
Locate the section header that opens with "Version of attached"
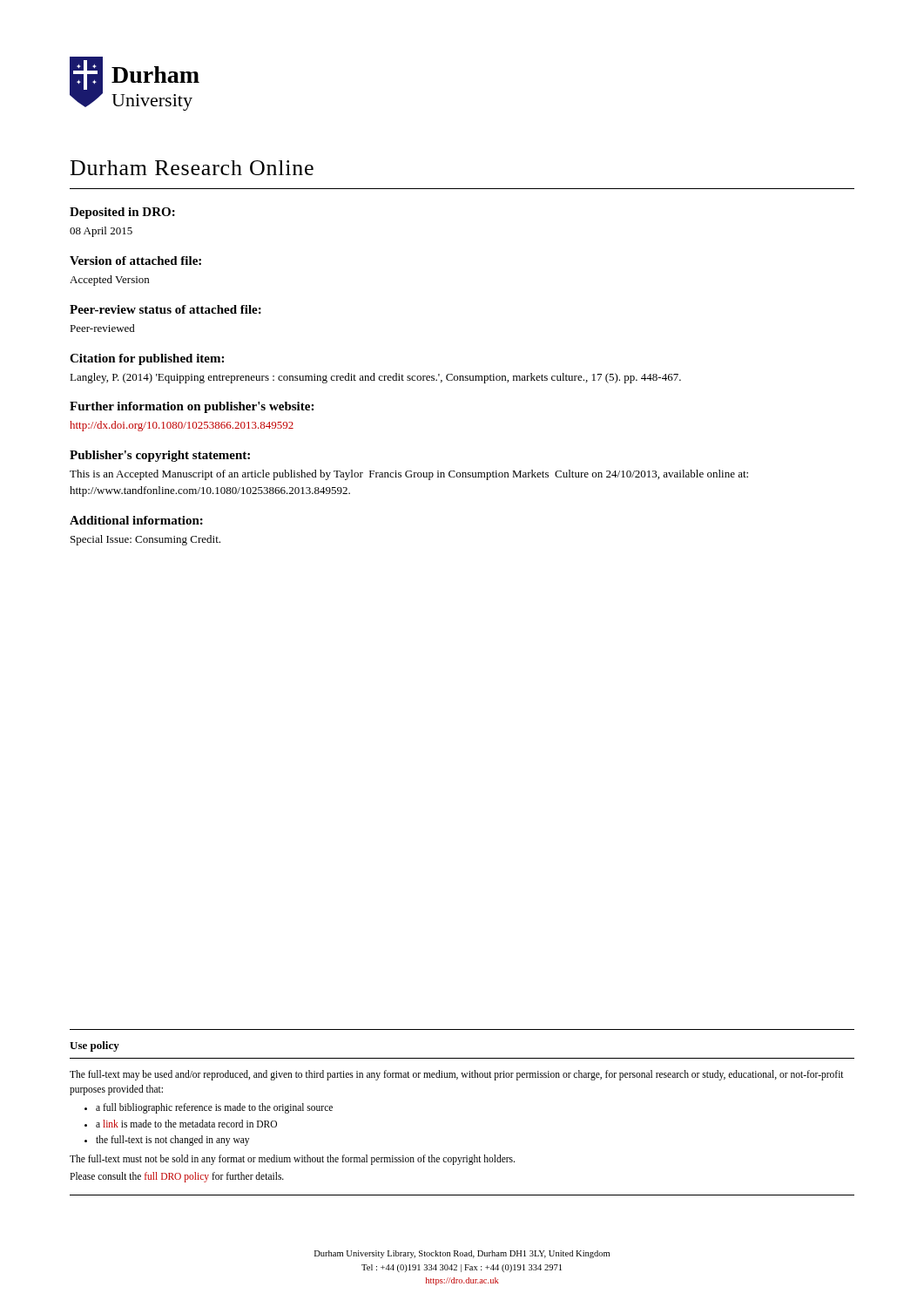tap(135, 261)
